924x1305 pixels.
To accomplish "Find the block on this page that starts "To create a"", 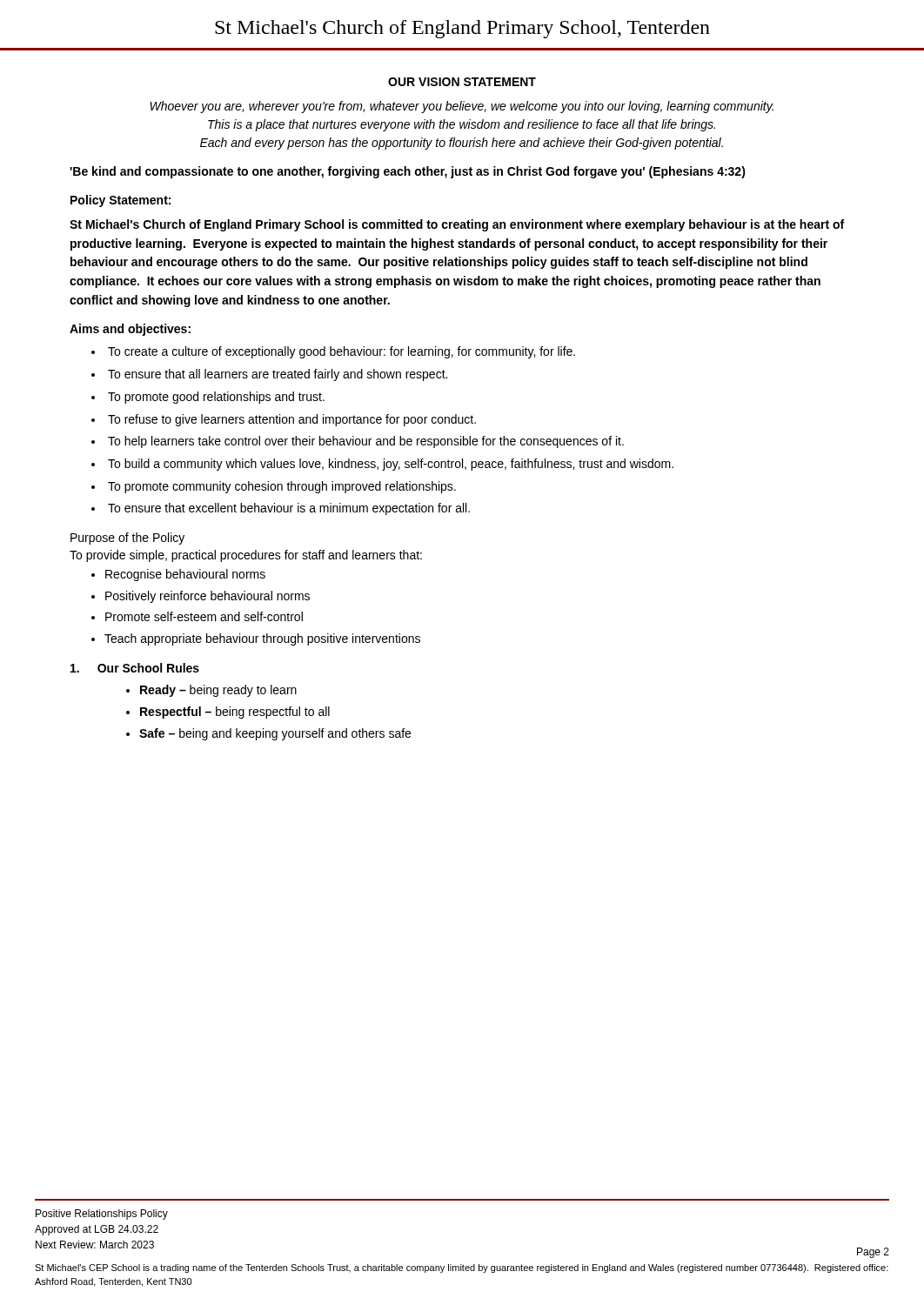I will pos(342,352).
